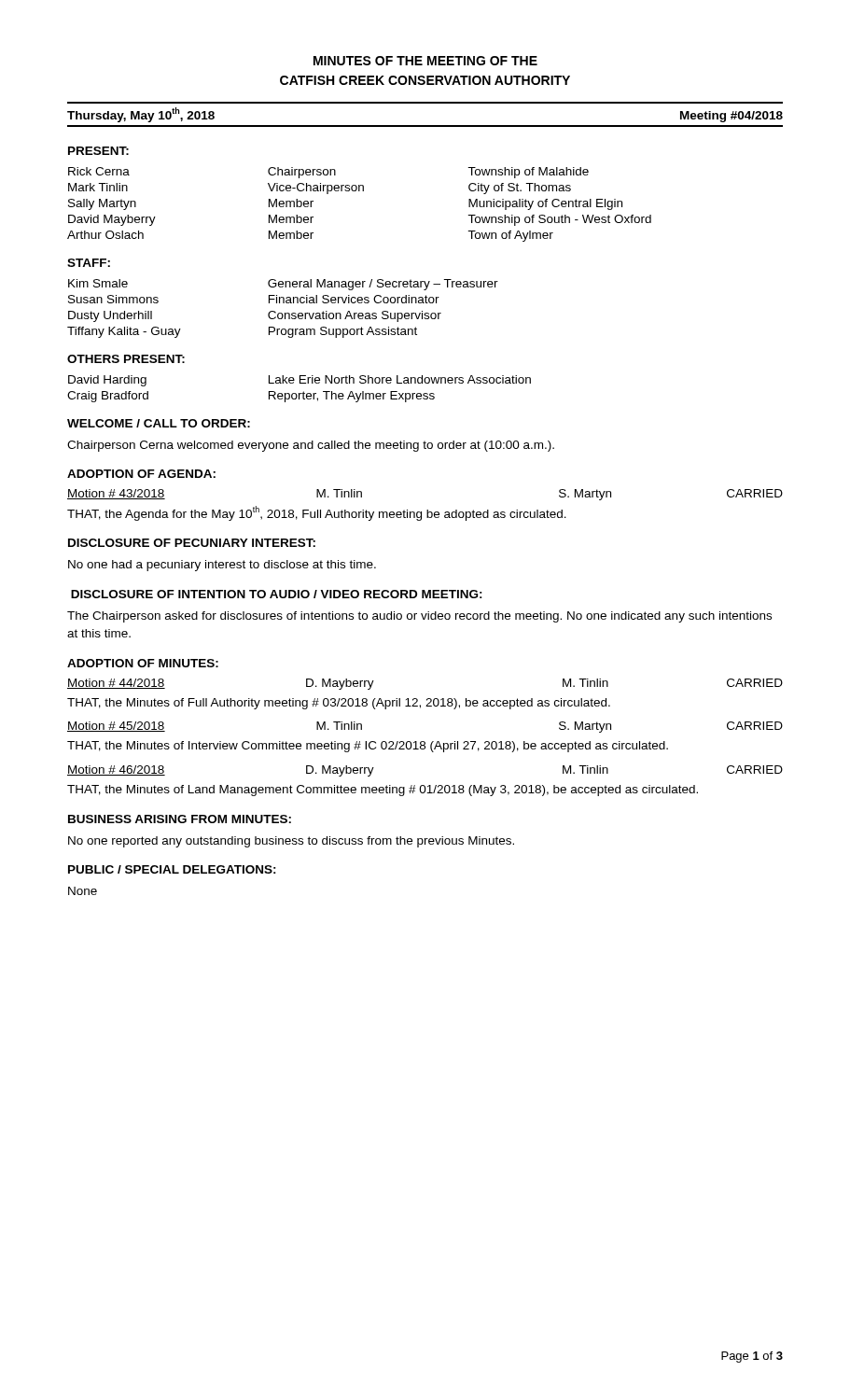Click on the text block that reads "Motion # 46/2018 D. Mayberry M."

coord(114,771)
